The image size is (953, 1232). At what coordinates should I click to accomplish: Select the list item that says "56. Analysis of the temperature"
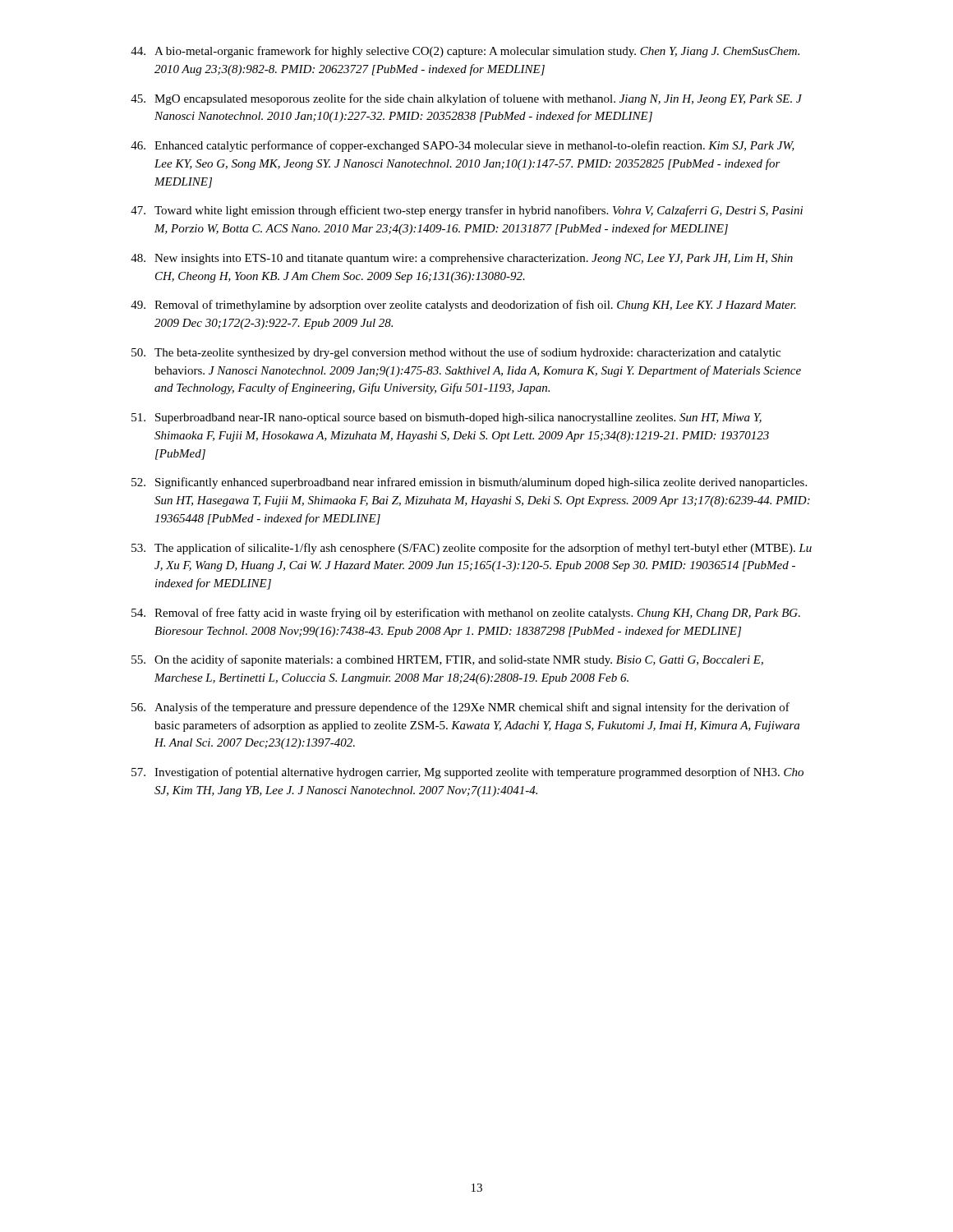coord(460,726)
